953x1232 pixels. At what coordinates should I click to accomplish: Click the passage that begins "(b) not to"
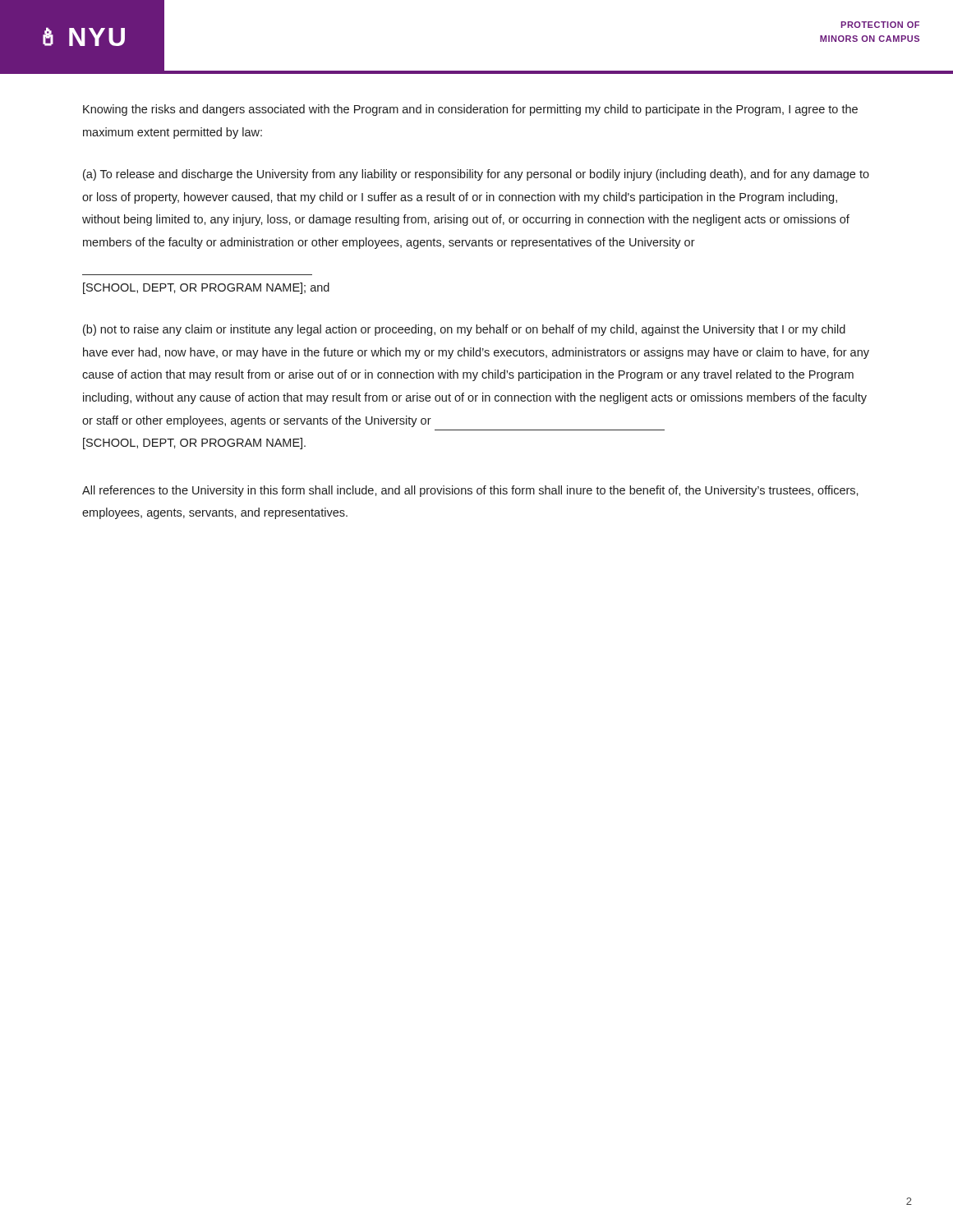[x=476, y=386]
